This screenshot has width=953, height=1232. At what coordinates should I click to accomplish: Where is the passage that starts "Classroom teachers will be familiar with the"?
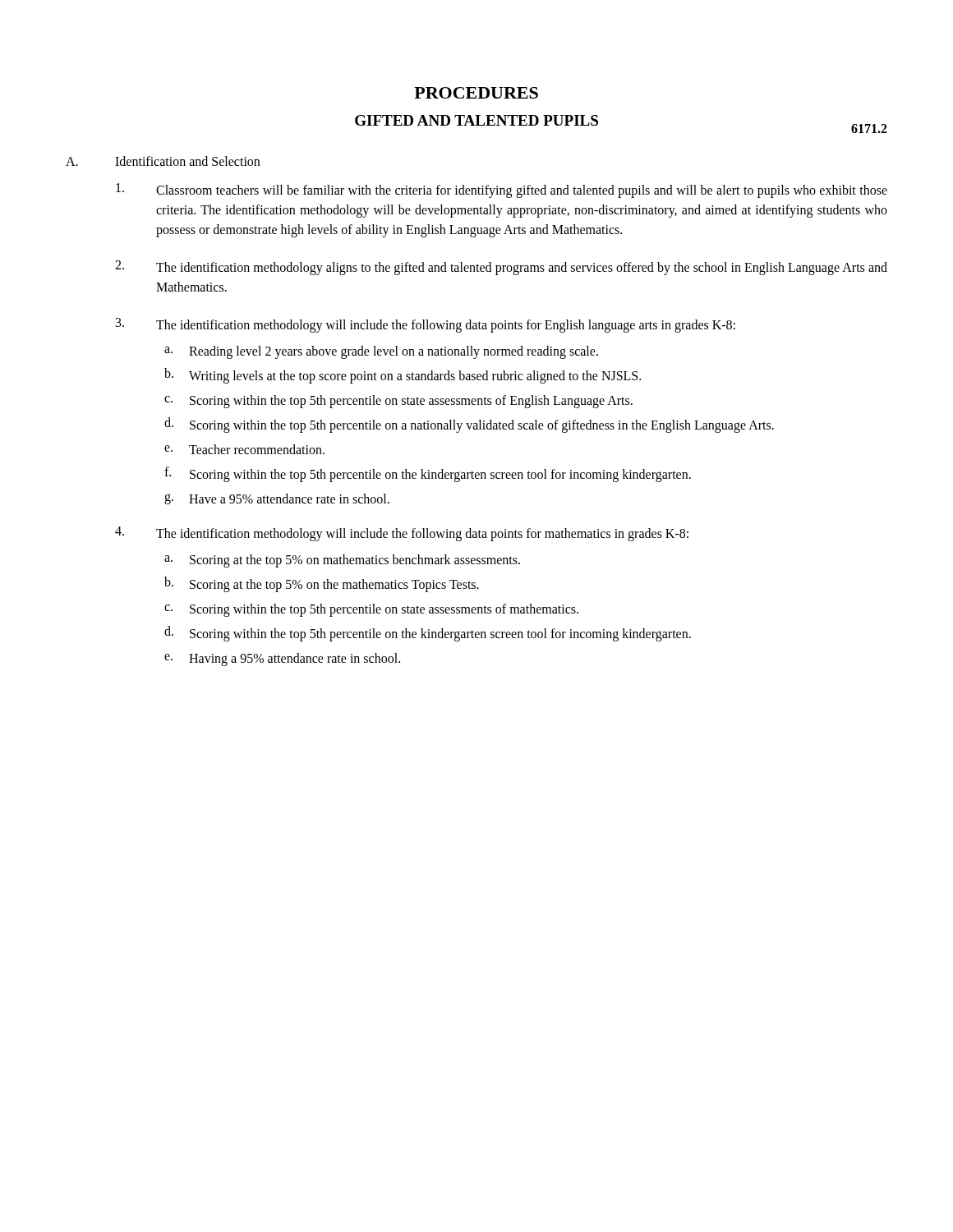[x=501, y=210]
